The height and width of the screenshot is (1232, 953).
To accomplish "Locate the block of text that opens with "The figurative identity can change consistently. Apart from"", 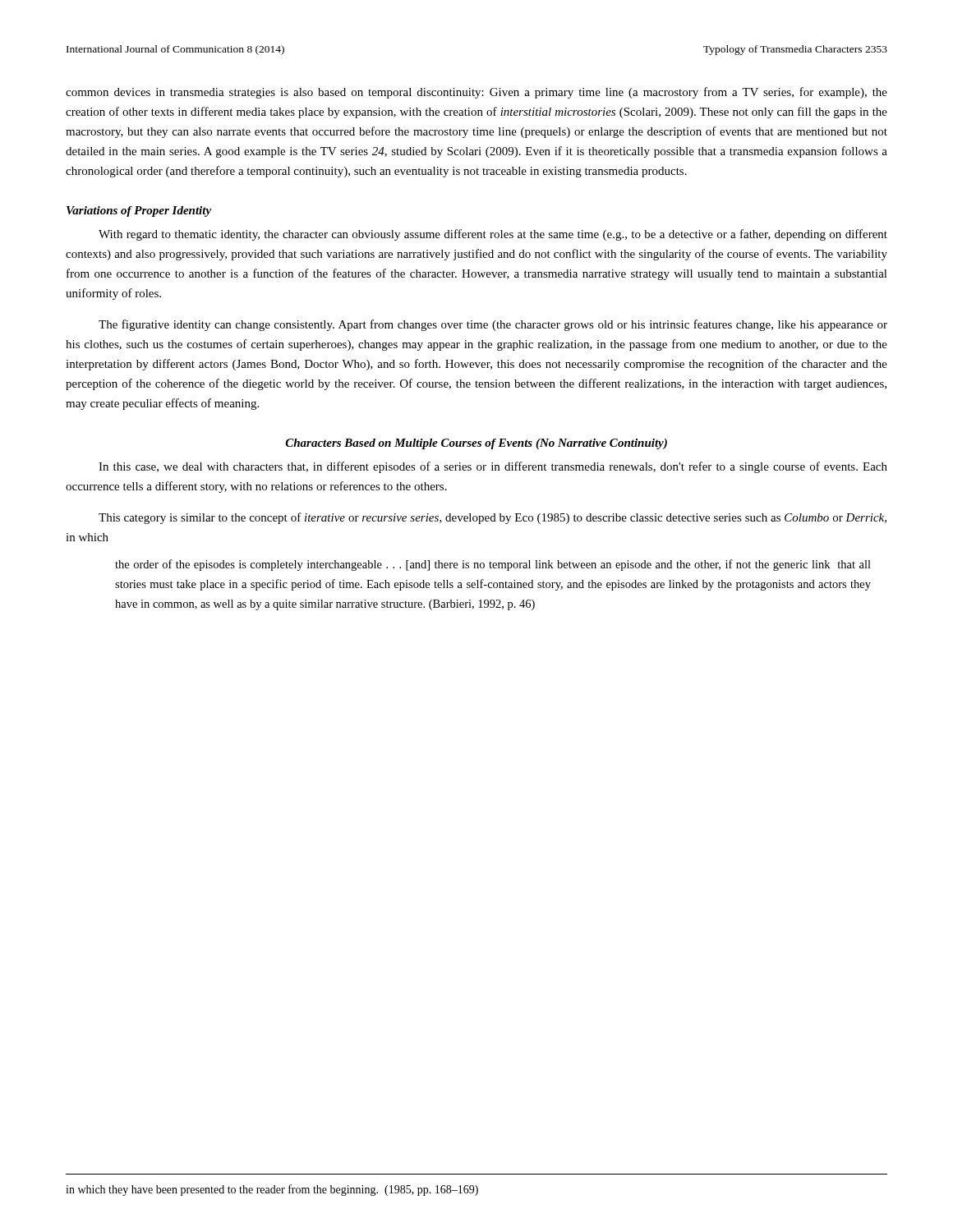I will click(x=476, y=364).
